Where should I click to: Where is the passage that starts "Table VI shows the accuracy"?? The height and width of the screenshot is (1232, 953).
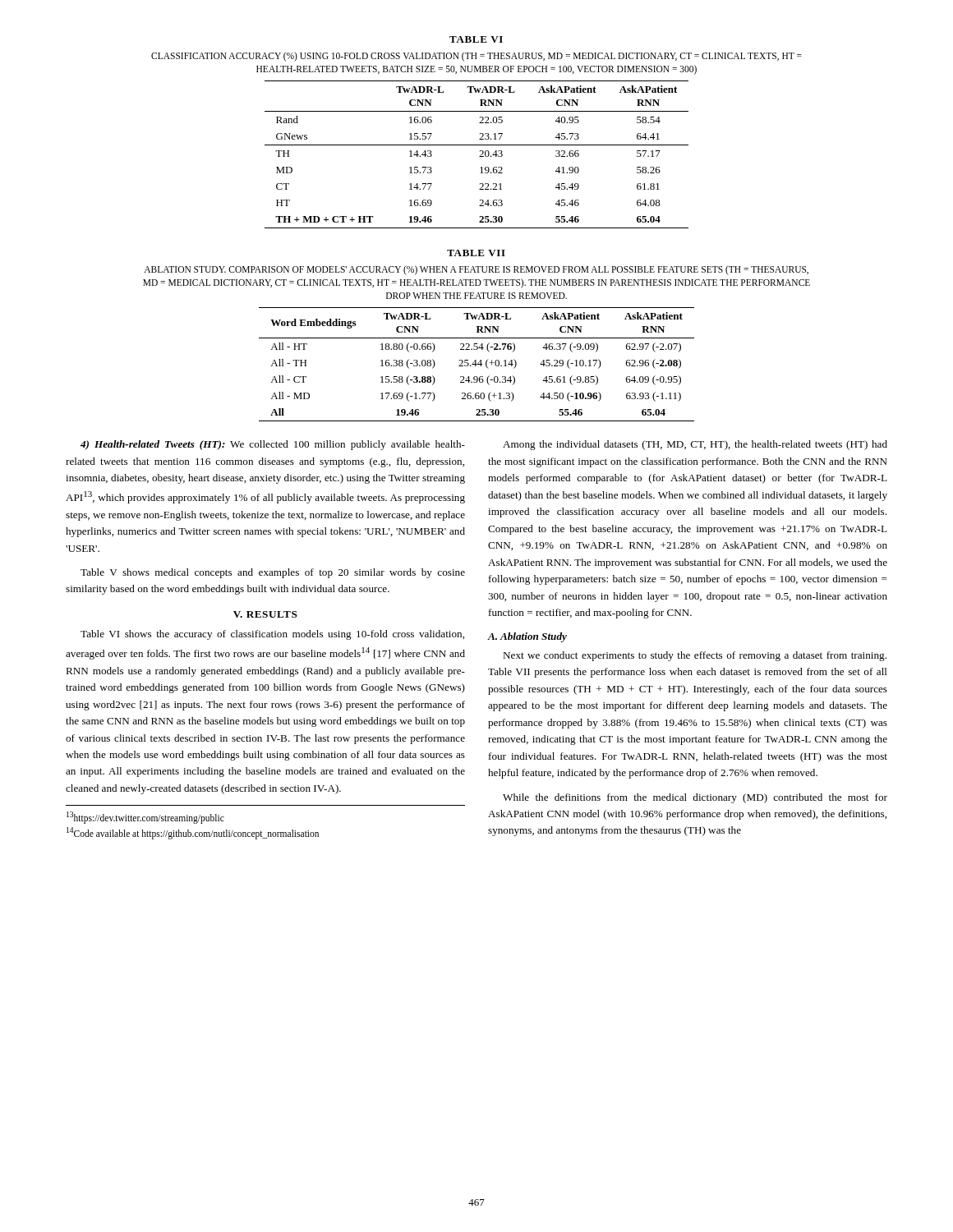(265, 712)
